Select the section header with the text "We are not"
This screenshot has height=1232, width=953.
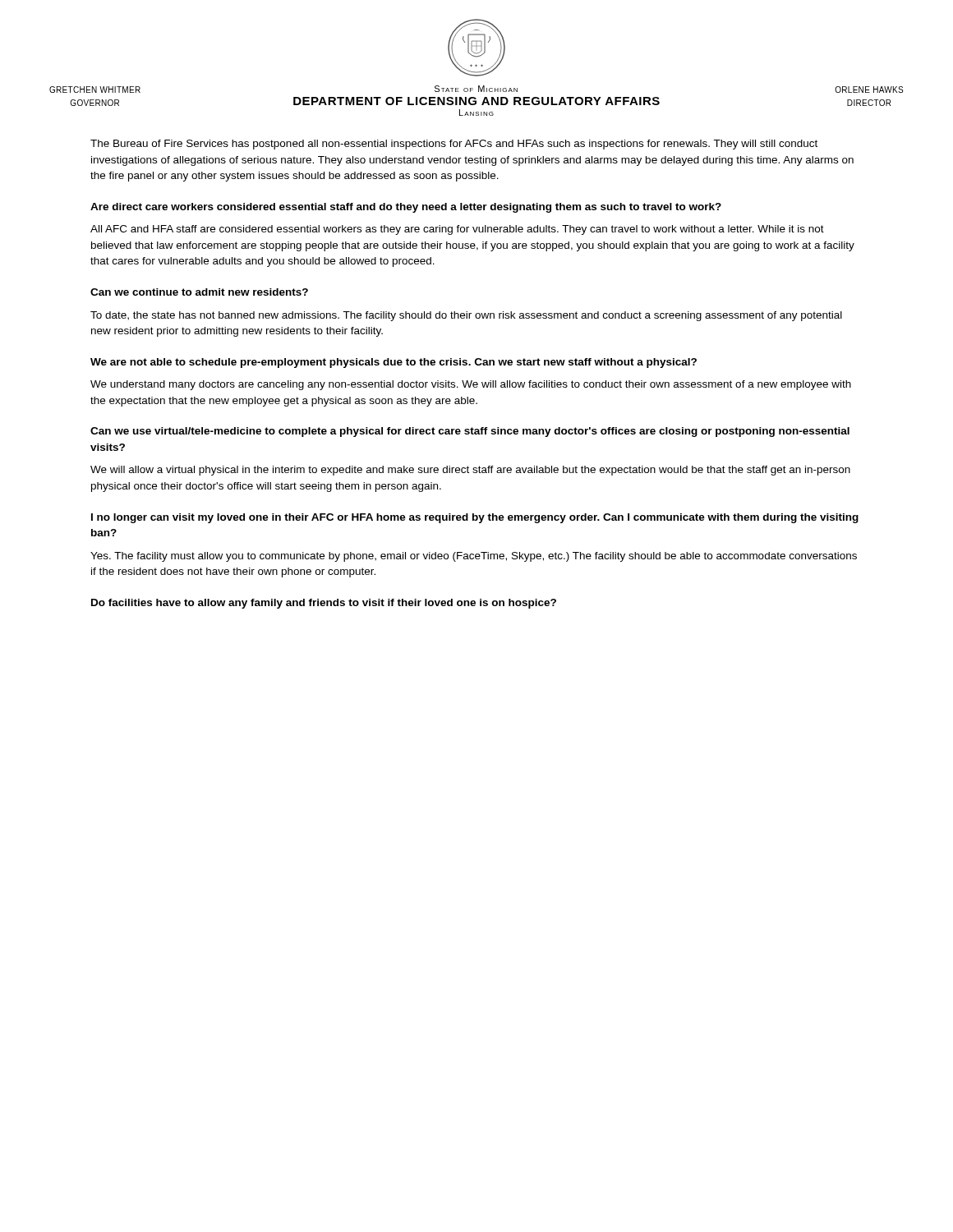click(x=476, y=362)
